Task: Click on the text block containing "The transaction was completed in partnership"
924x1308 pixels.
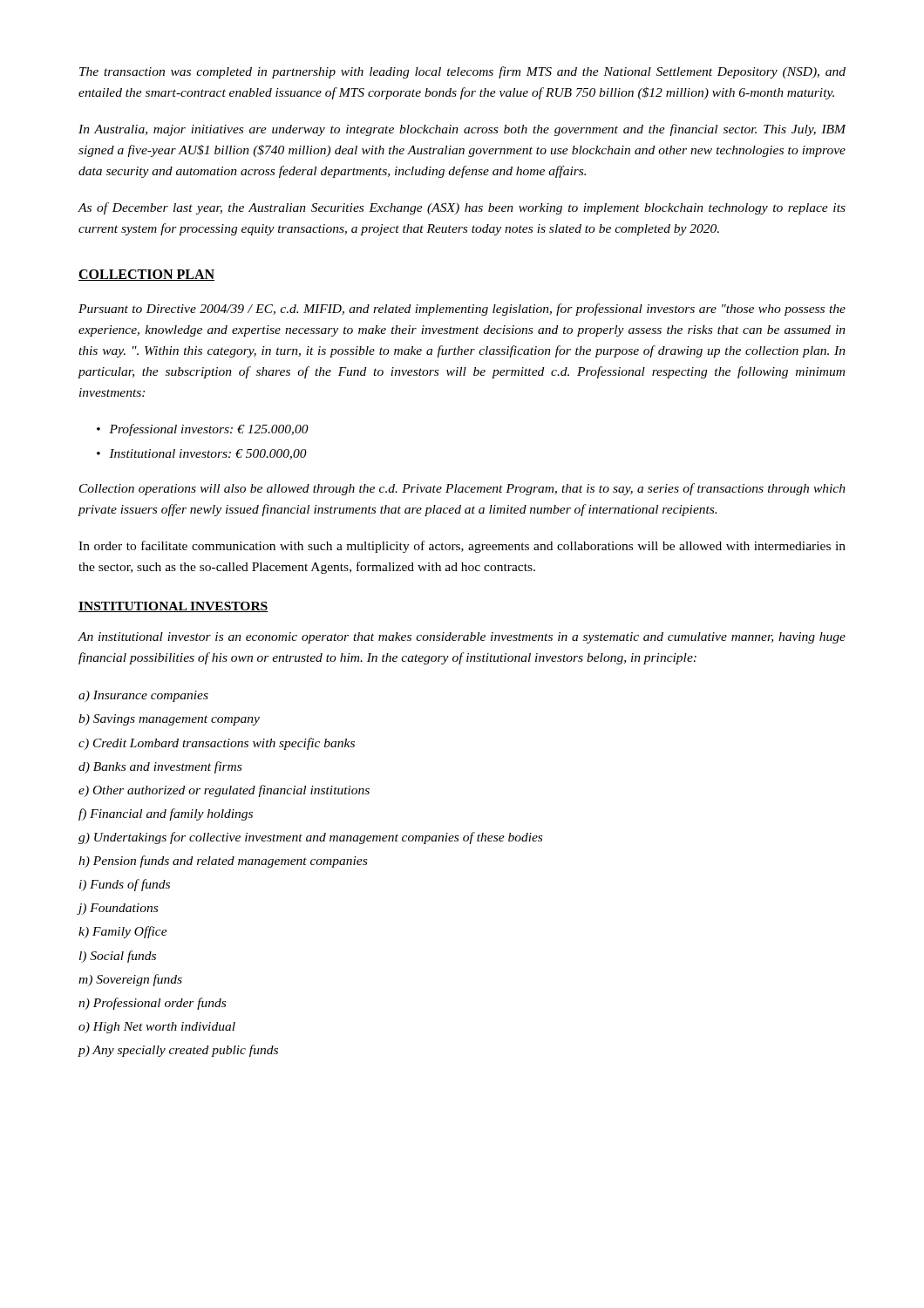Action: [x=462, y=82]
